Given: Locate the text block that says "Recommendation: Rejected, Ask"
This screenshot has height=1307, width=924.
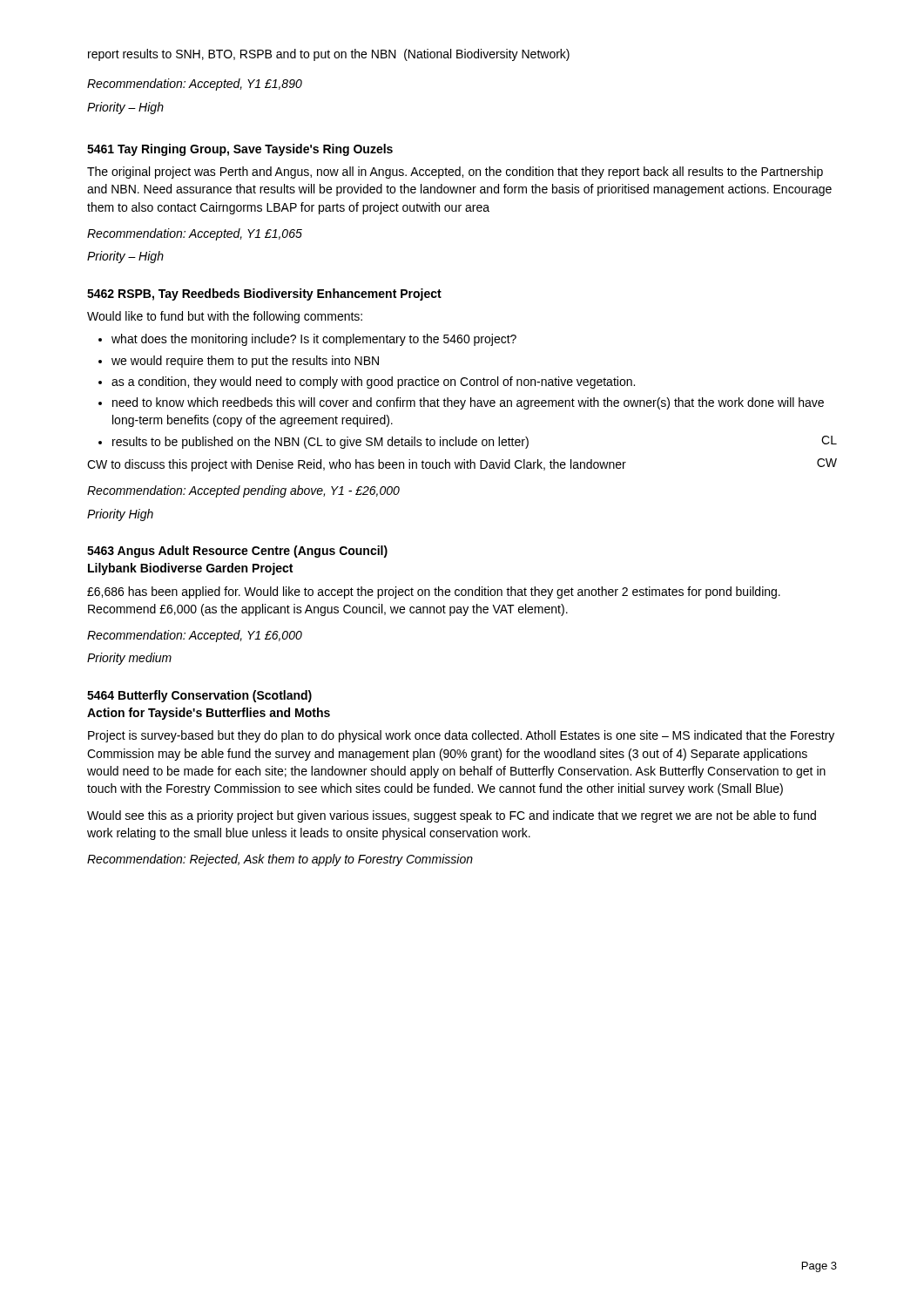Looking at the screenshot, I should 462,859.
